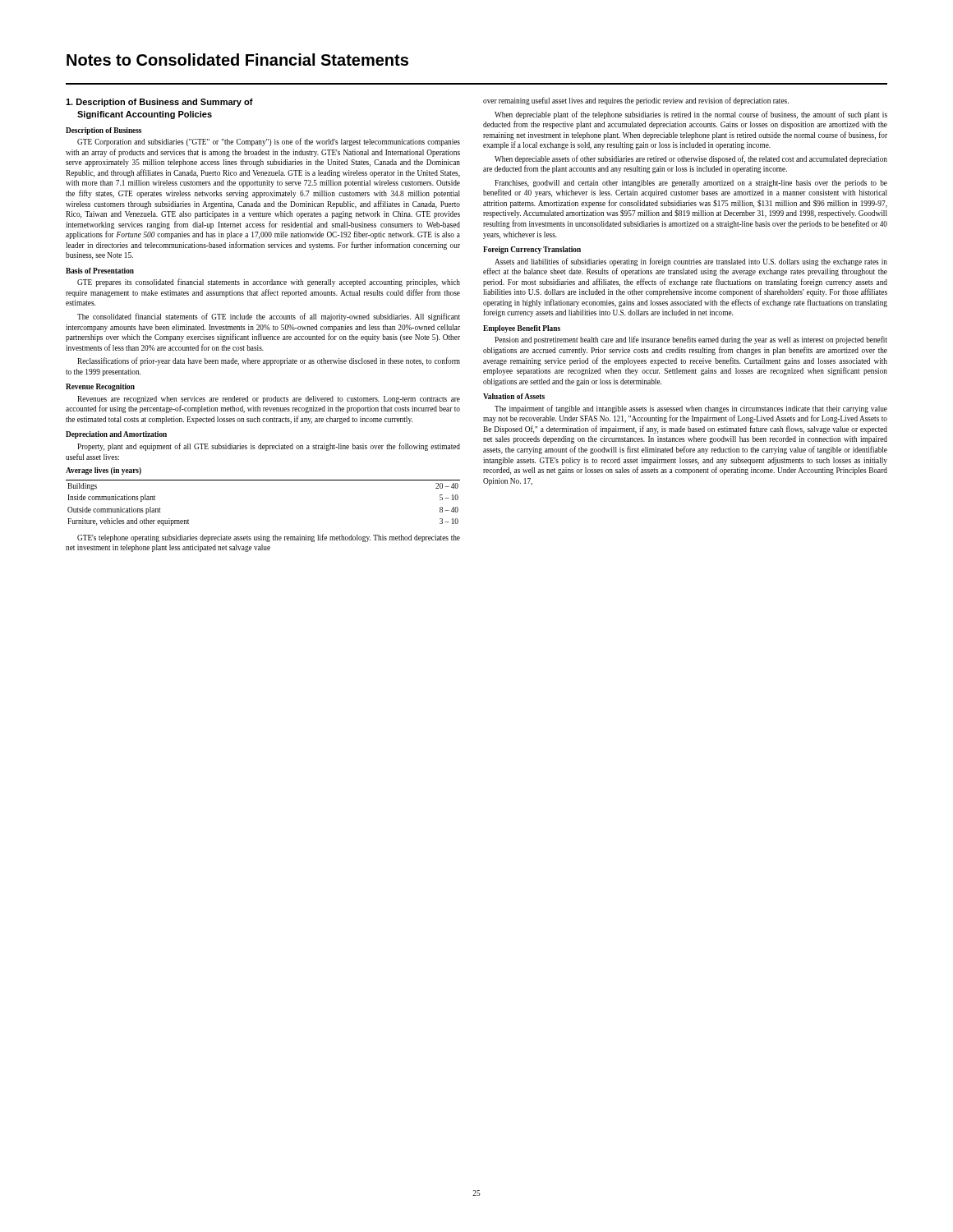Locate the block starting "Employee Benefit Plans"

coord(685,329)
